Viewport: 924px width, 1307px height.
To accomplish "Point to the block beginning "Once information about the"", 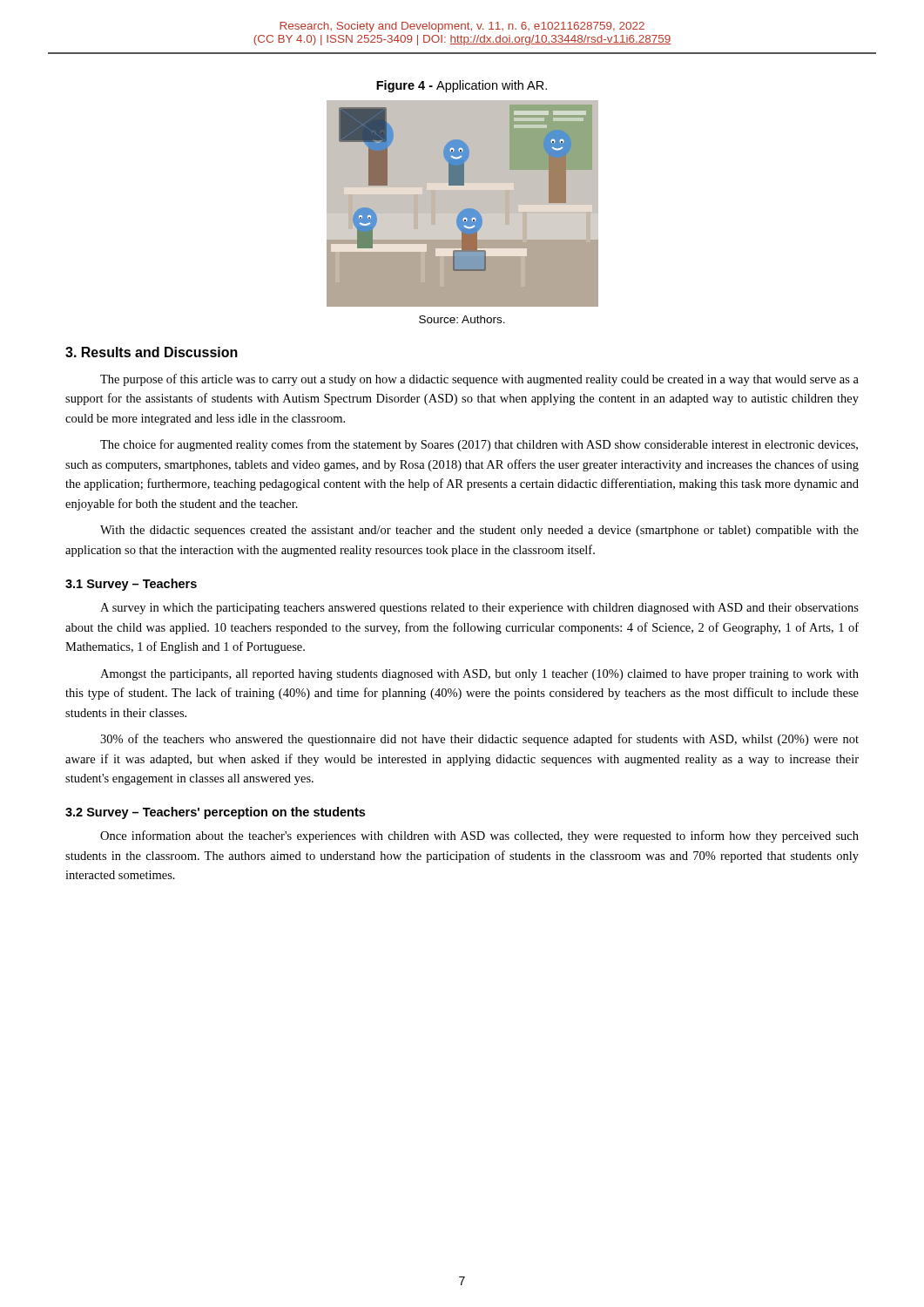I will point(462,856).
